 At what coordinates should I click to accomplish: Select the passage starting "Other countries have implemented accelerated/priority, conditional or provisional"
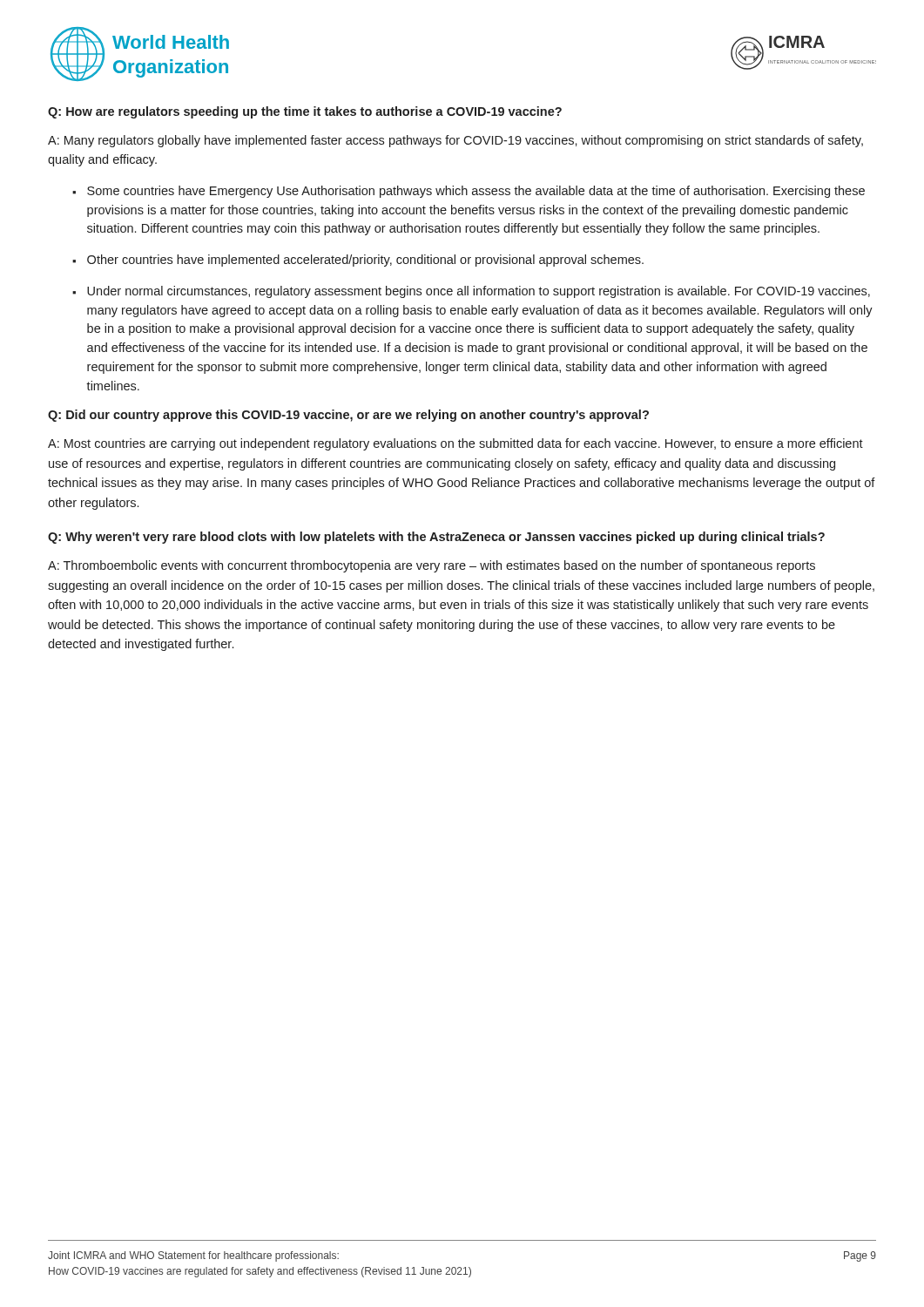tap(481, 261)
